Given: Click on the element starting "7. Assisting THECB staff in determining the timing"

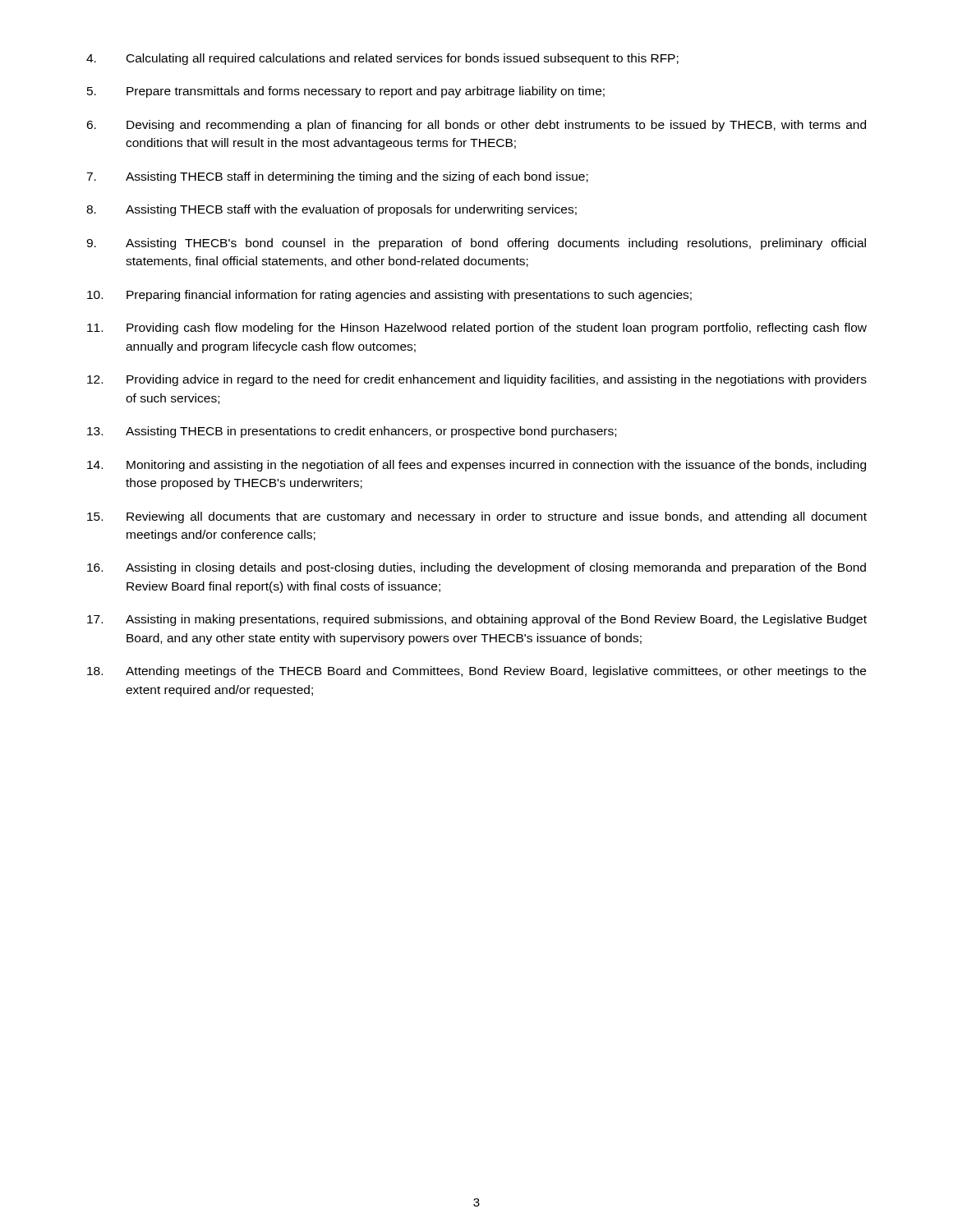Looking at the screenshot, I should point(476,177).
